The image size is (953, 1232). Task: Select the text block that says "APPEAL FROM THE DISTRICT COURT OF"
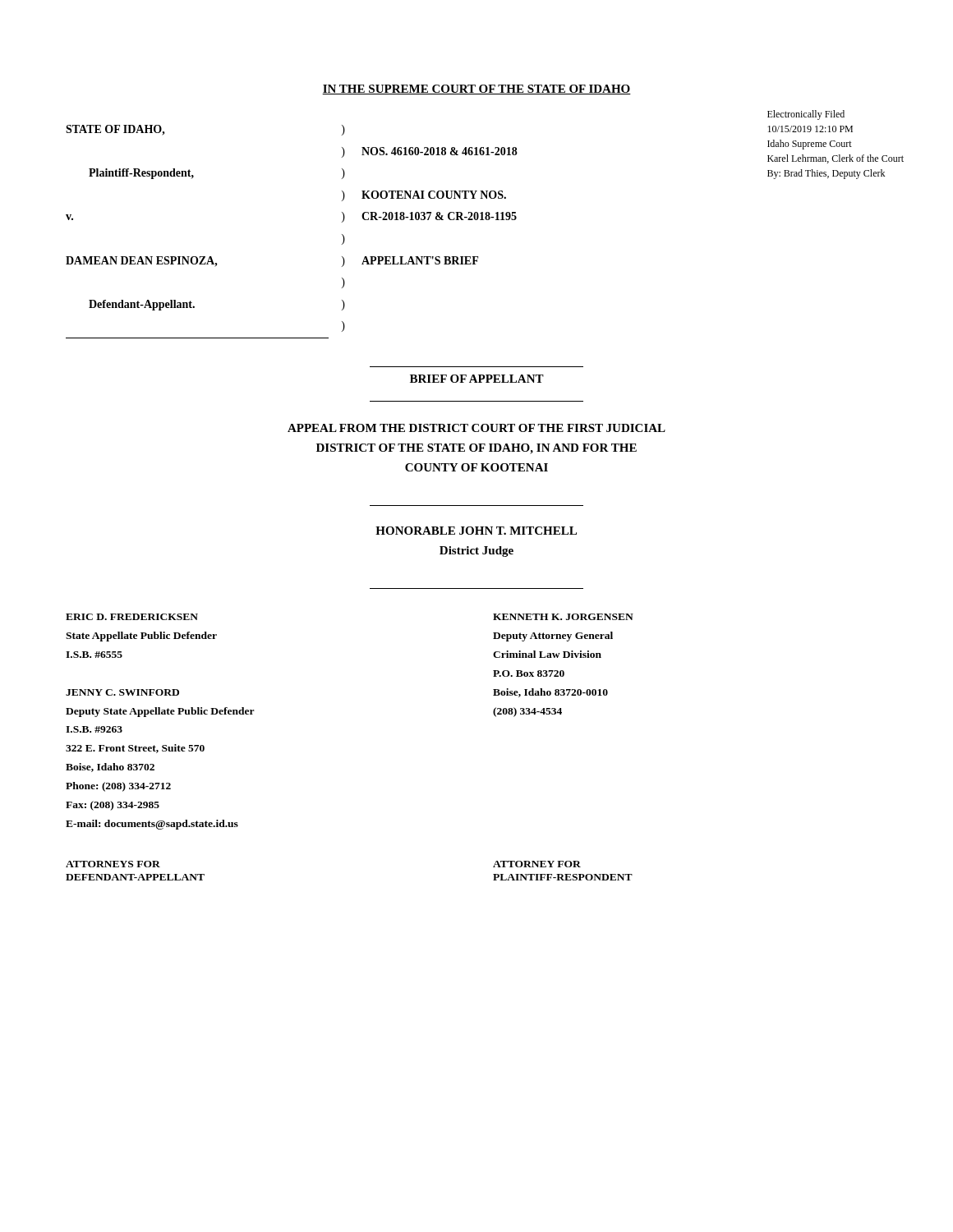click(476, 448)
